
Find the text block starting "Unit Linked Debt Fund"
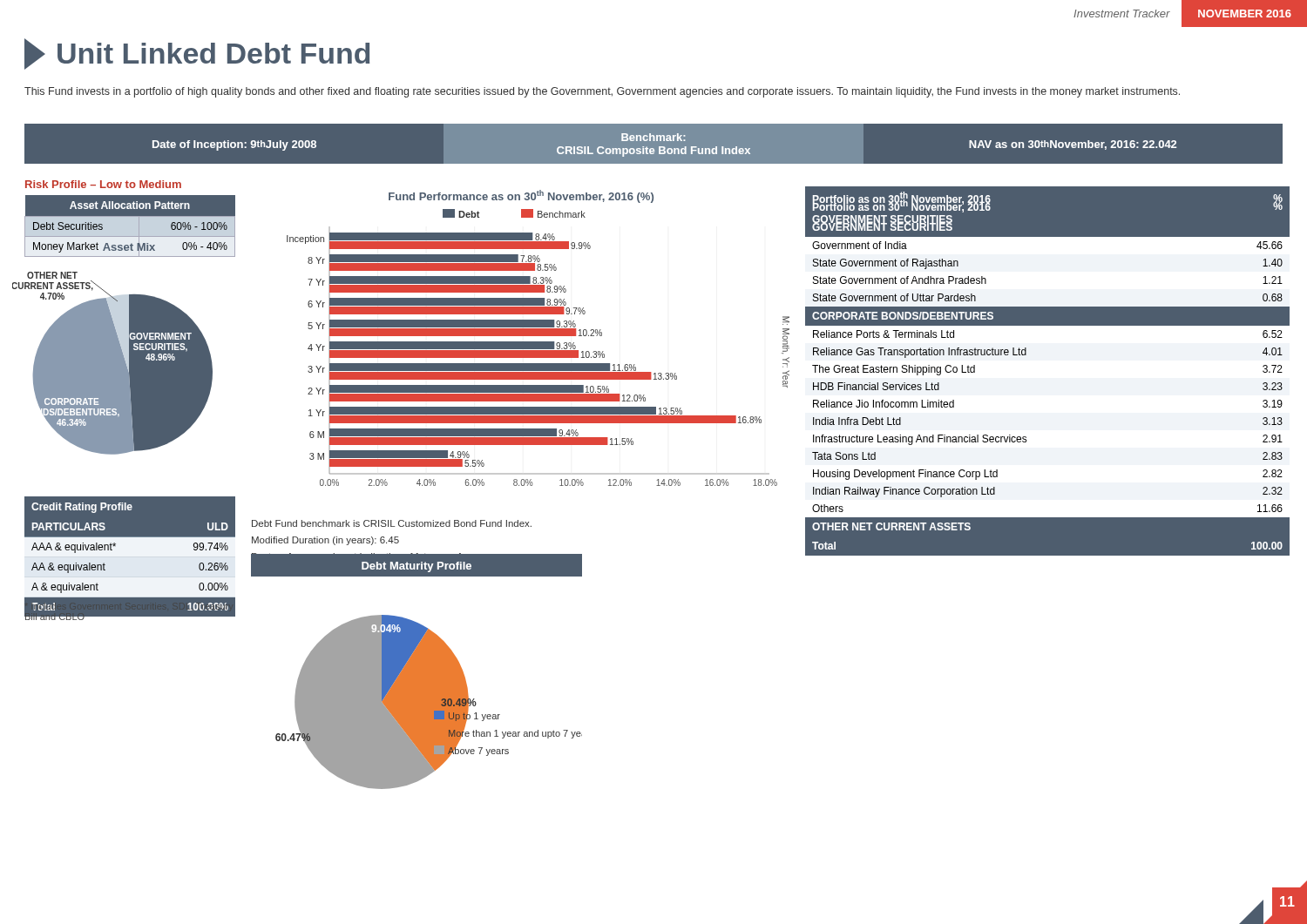coord(198,54)
